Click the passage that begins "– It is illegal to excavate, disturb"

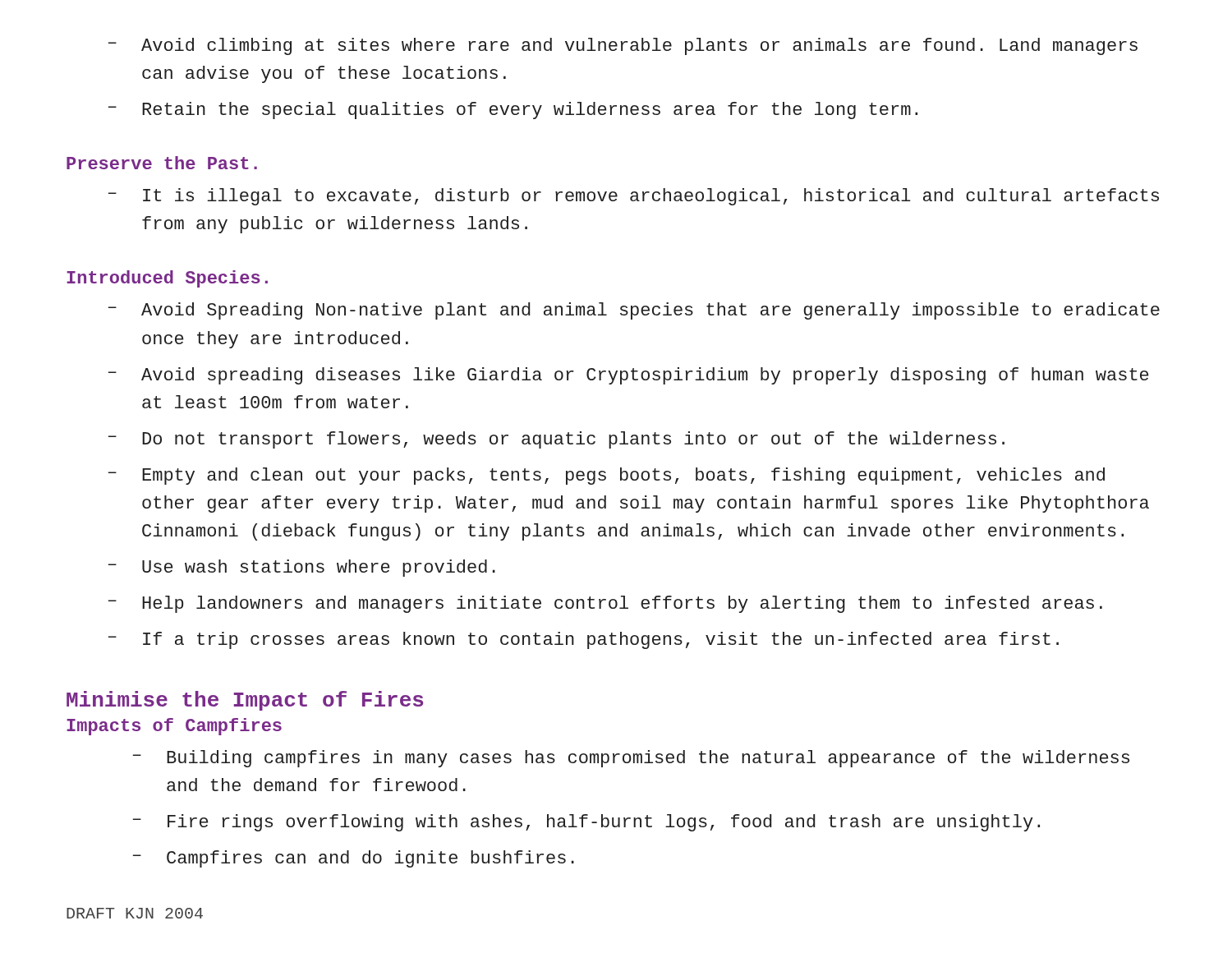click(637, 211)
